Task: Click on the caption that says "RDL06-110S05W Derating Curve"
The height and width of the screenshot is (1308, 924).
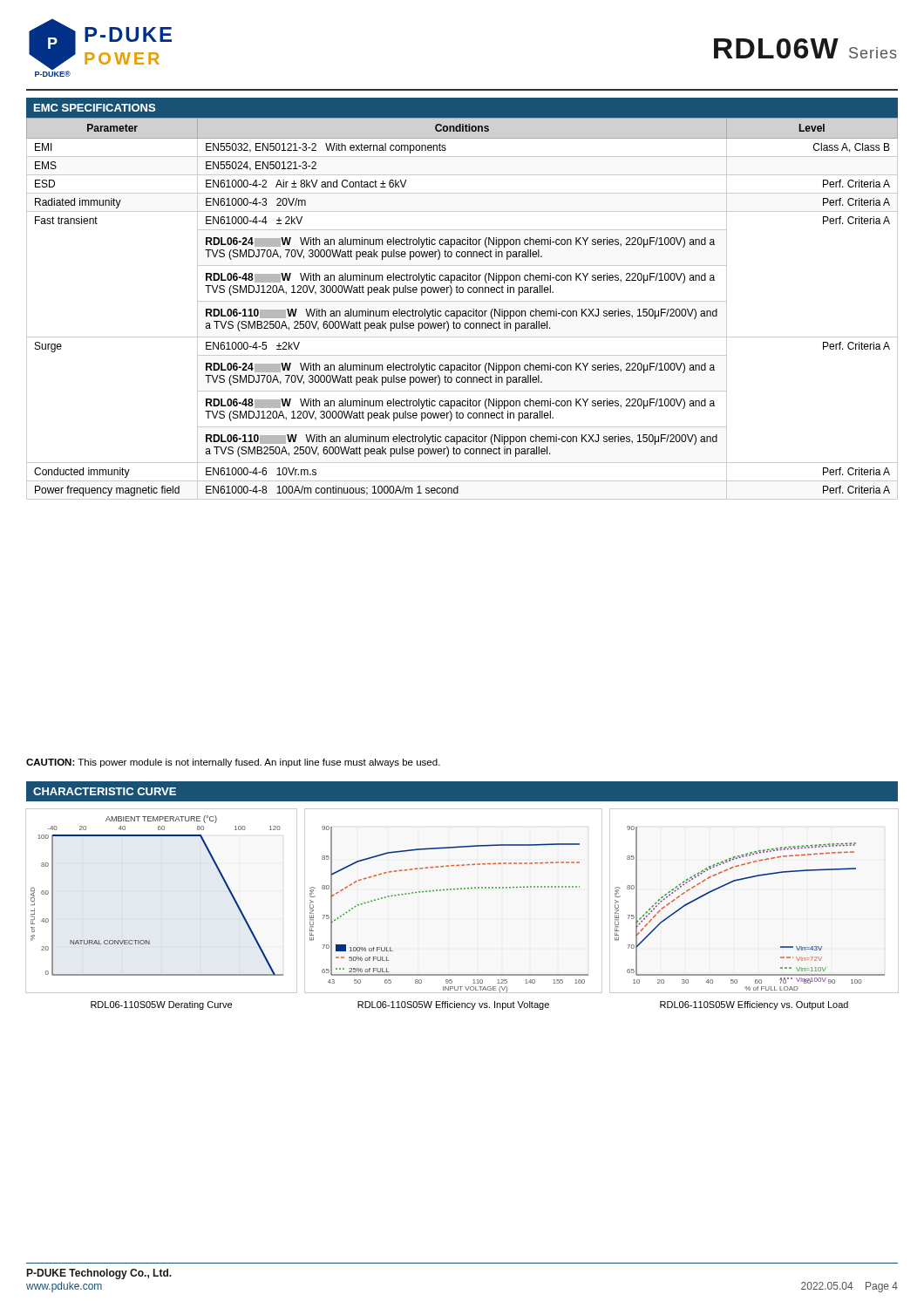Action: pos(161,1005)
